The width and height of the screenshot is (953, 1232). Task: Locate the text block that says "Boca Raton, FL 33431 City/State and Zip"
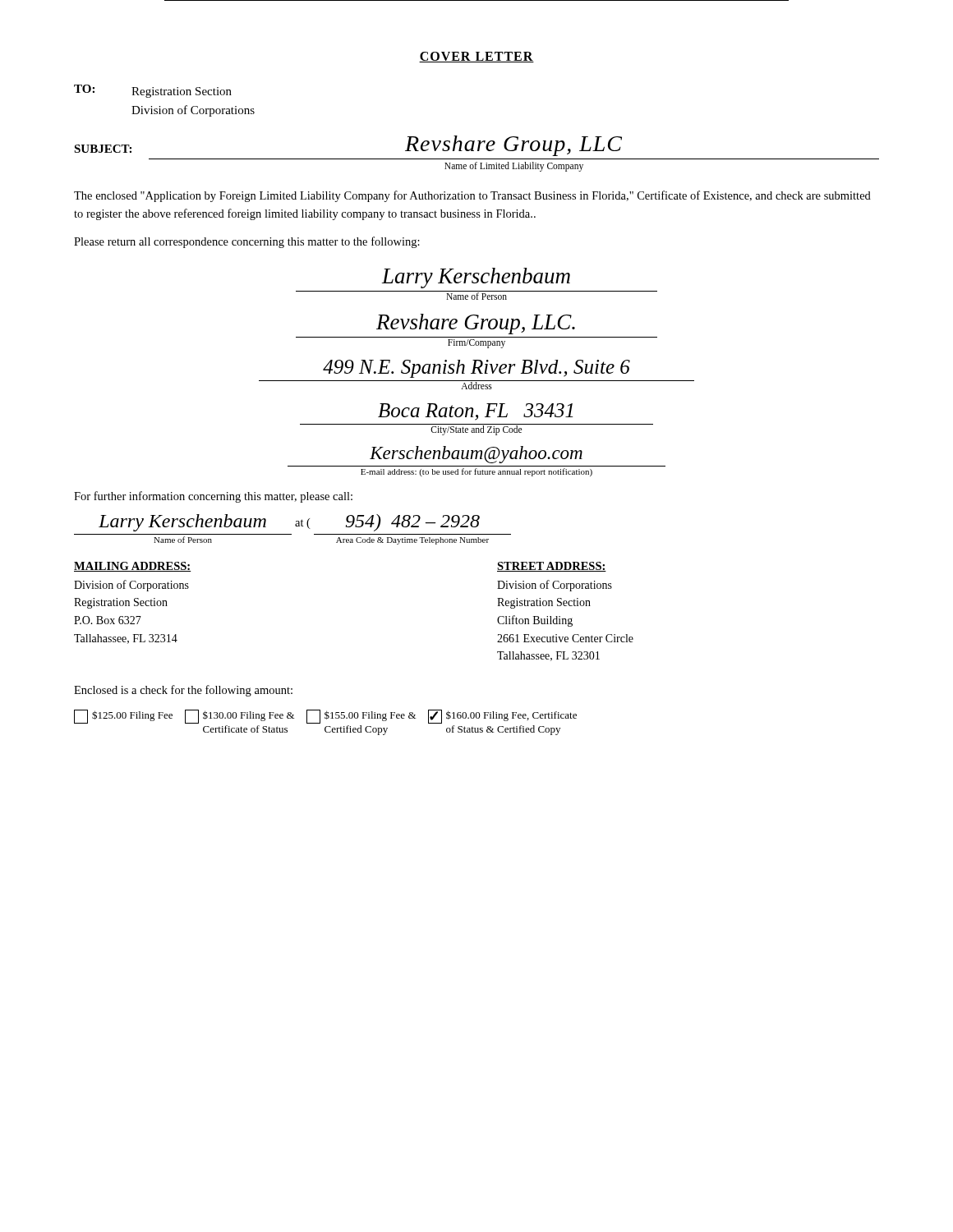point(476,416)
